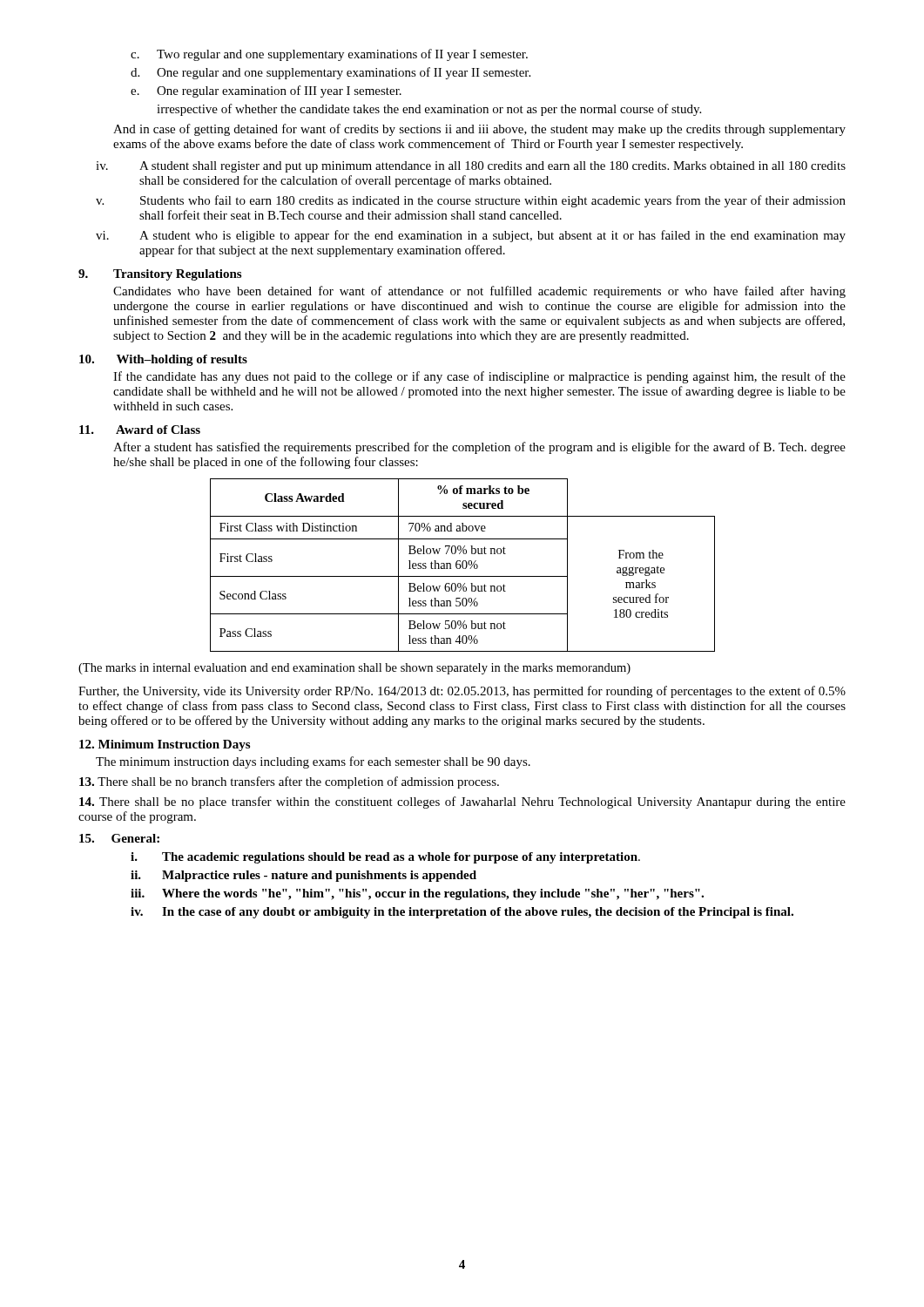Viewport: 924px width, 1307px height.
Task: Navigate to the text starting "Further, the University,"
Action: [462, 706]
